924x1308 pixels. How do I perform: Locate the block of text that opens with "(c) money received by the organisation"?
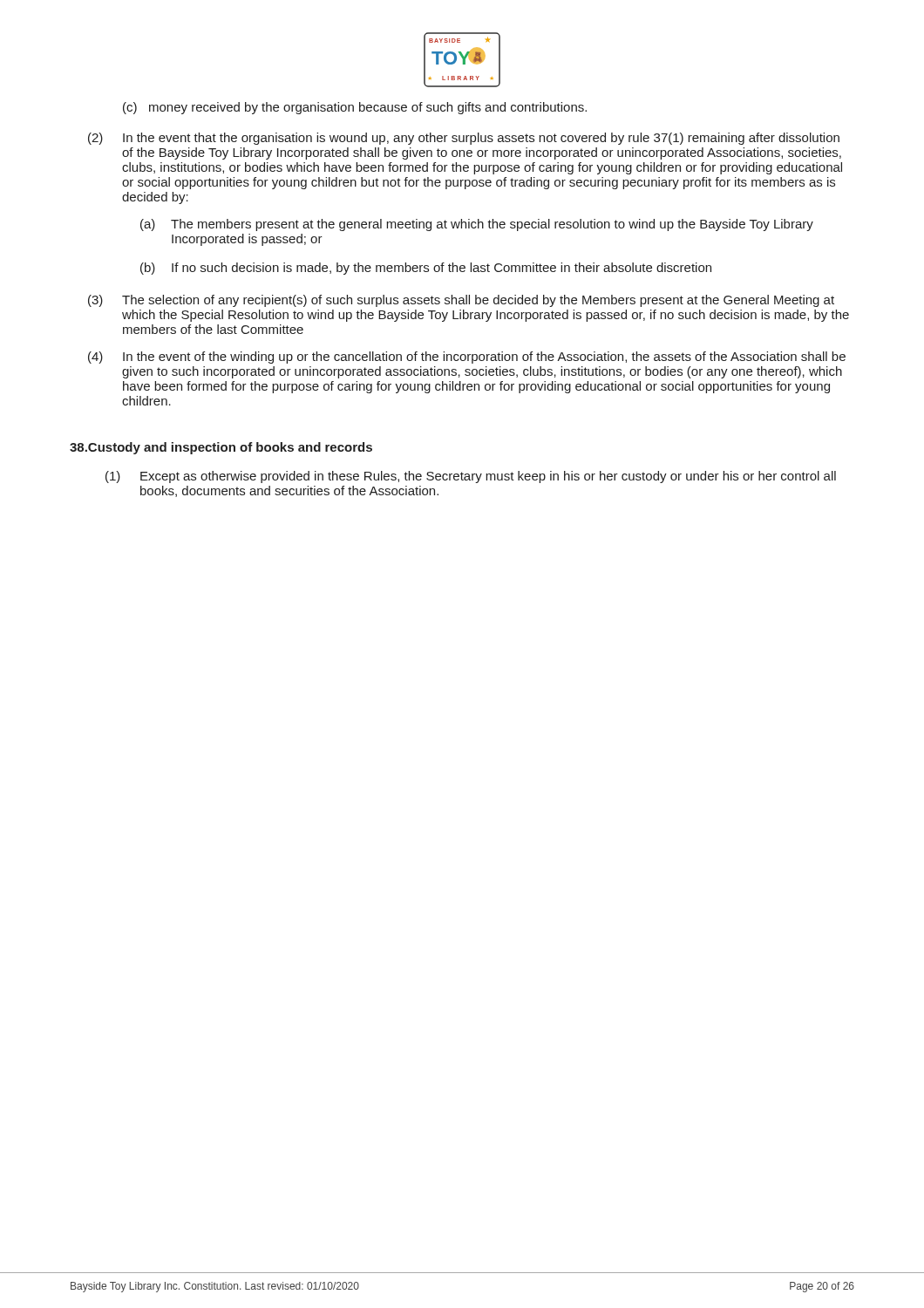[x=355, y=107]
